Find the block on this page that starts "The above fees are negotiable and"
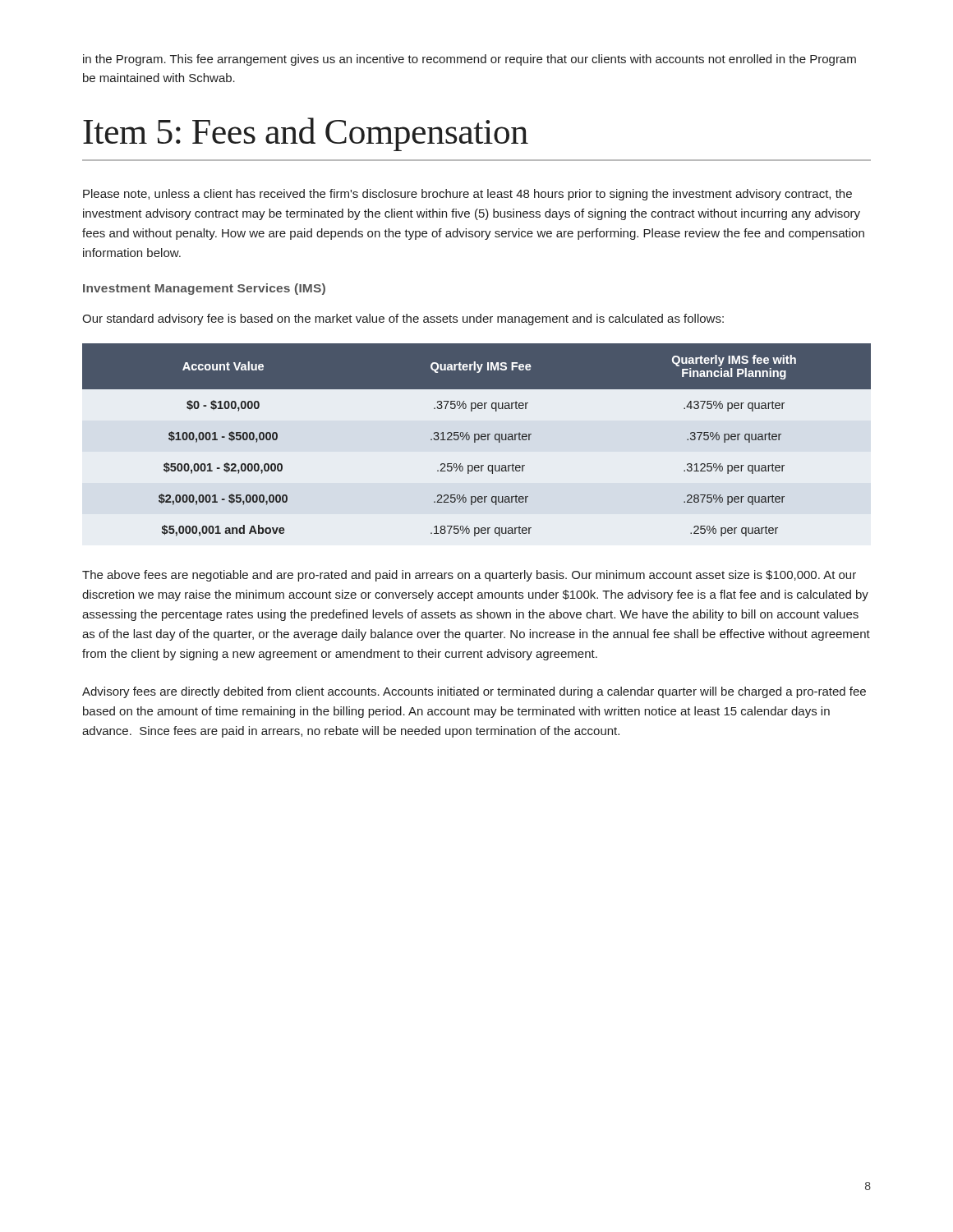953x1232 pixels. coord(476,614)
